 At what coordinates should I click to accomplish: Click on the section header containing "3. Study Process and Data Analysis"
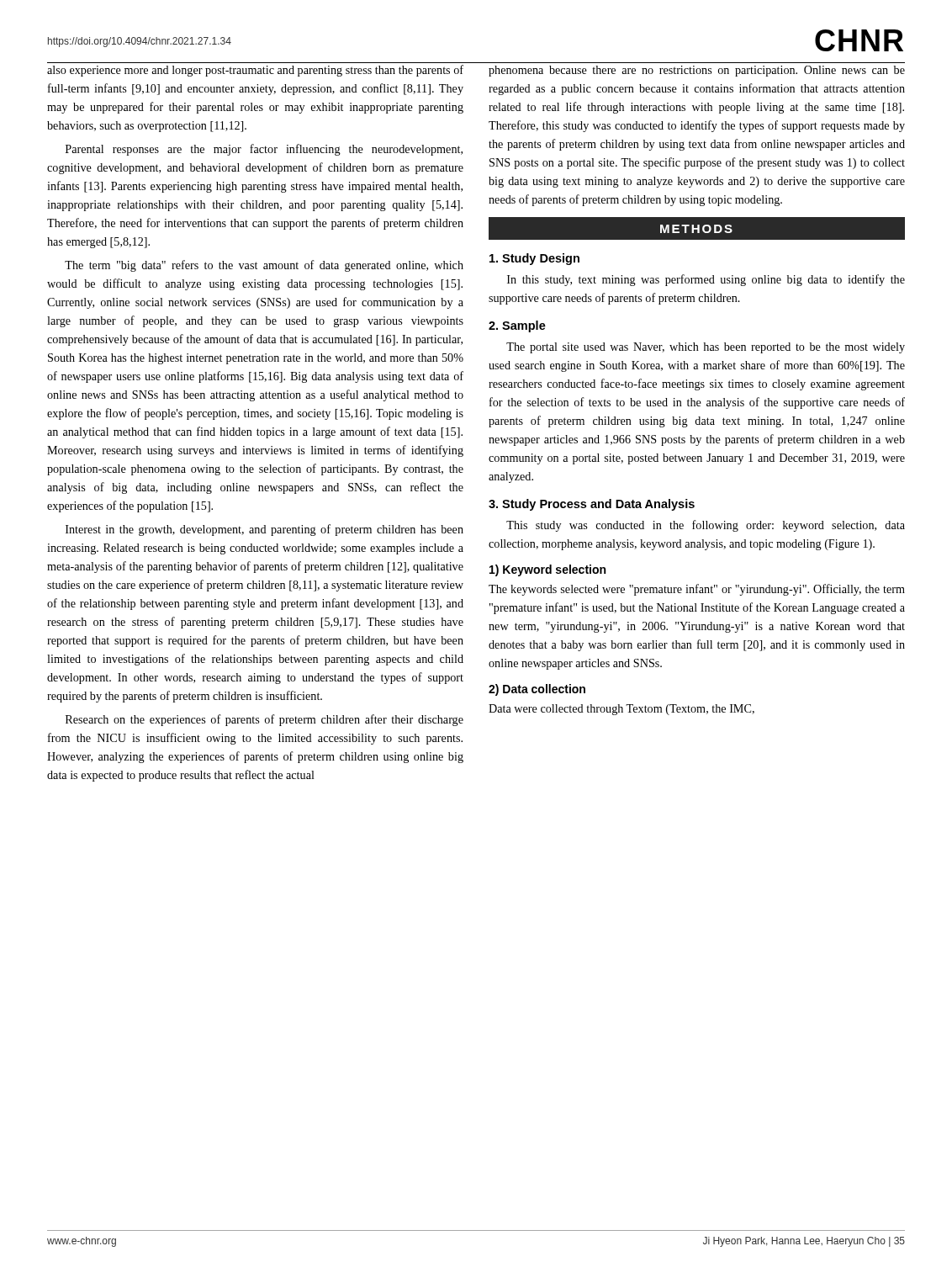click(x=697, y=504)
